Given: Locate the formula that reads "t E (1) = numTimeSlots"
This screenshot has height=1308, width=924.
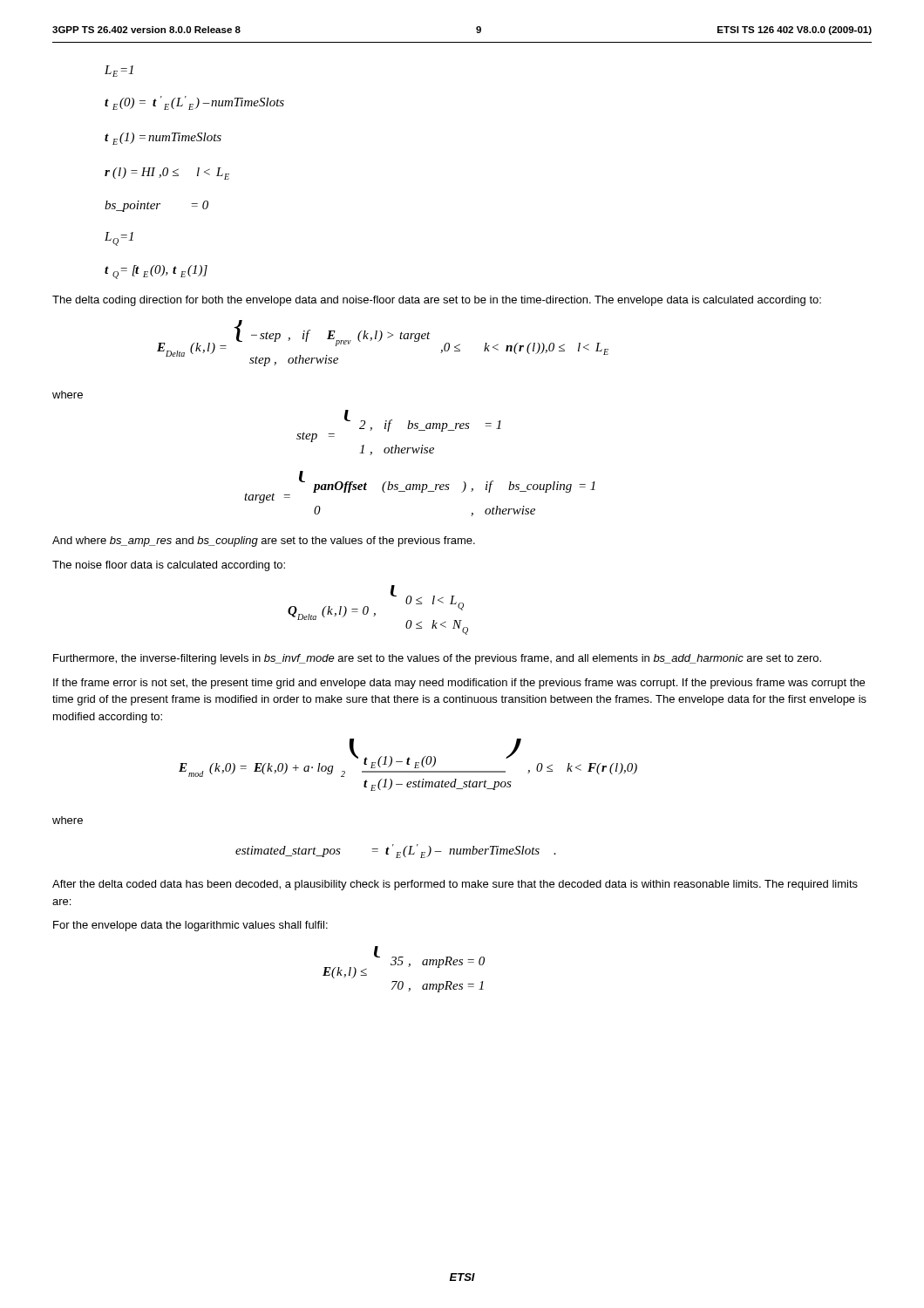Looking at the screenshot, I should click(x=163, y=139).
